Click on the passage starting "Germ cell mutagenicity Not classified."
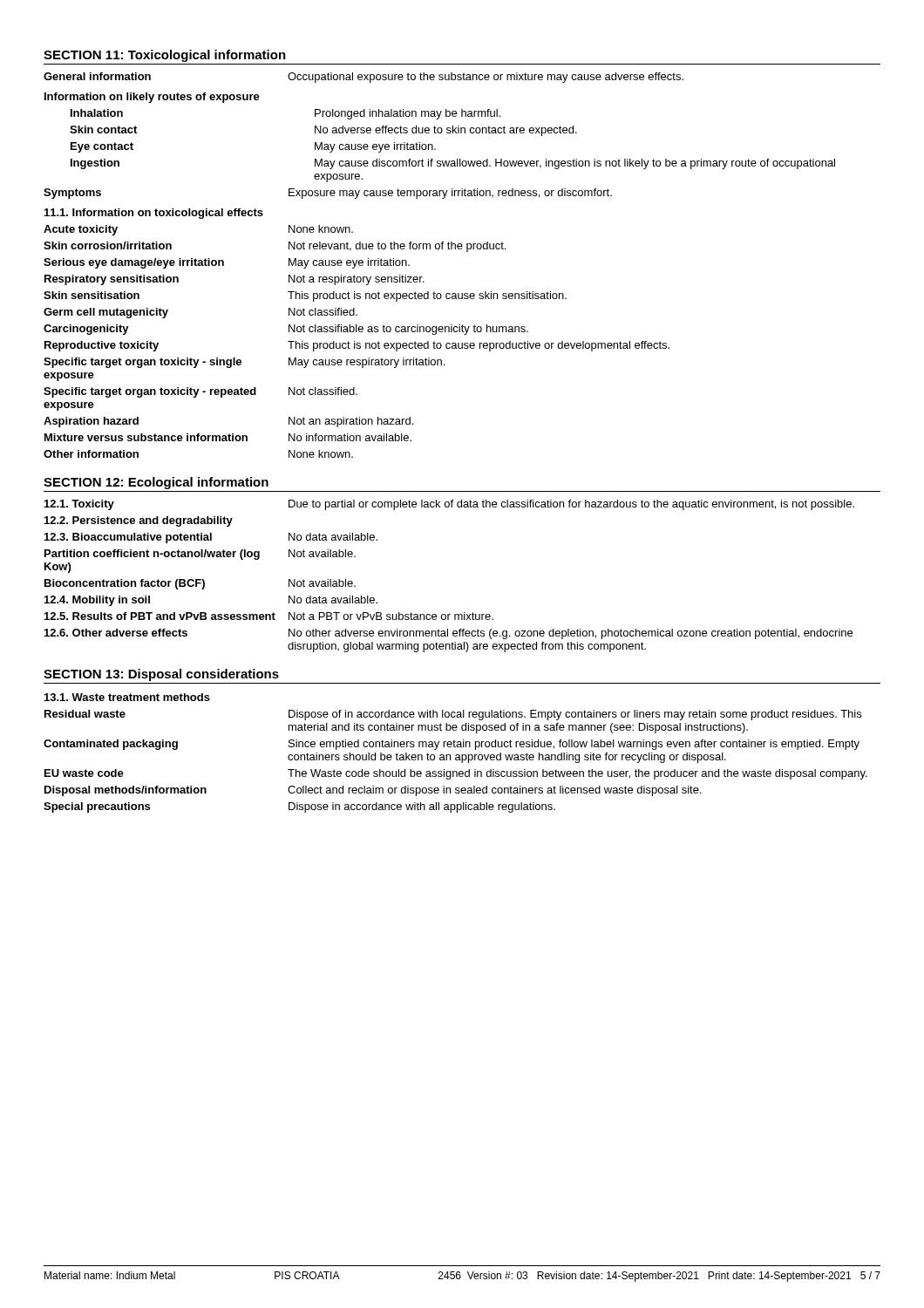The image size is (924, 1308). click(103, 313)
